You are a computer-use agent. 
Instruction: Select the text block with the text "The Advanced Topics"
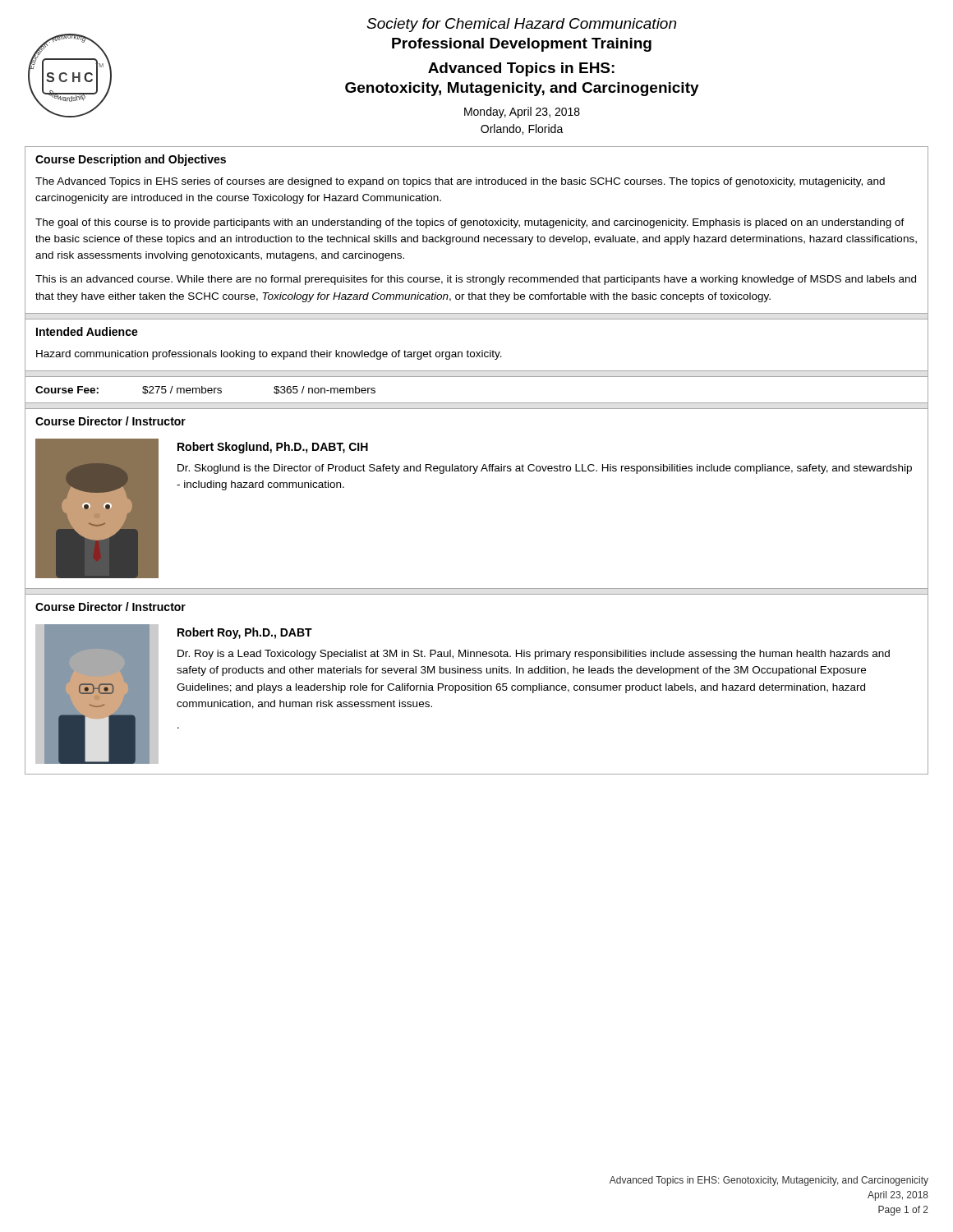(460, 189)
